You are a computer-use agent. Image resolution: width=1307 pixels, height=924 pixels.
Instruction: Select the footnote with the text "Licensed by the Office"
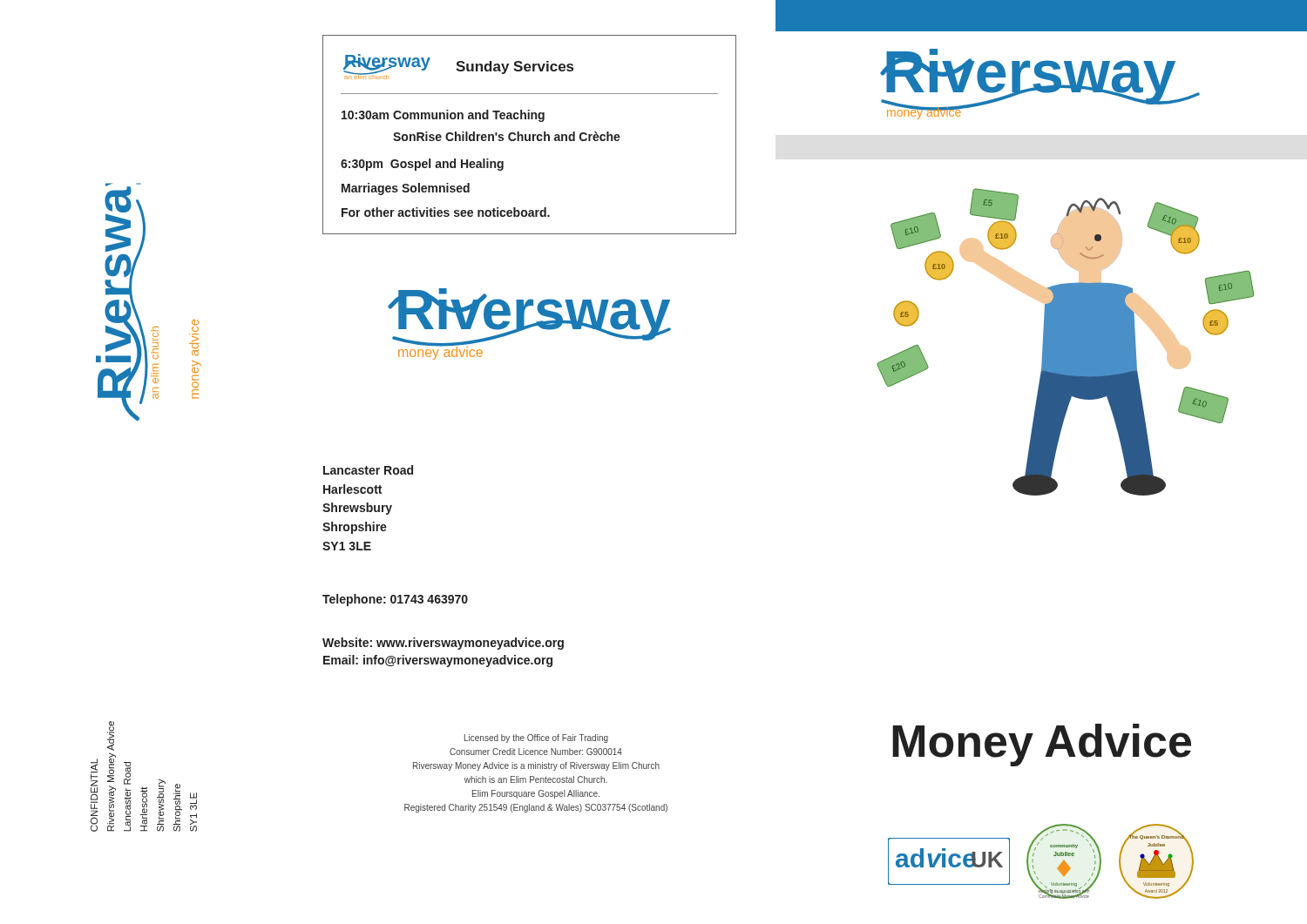coord(536,773)
